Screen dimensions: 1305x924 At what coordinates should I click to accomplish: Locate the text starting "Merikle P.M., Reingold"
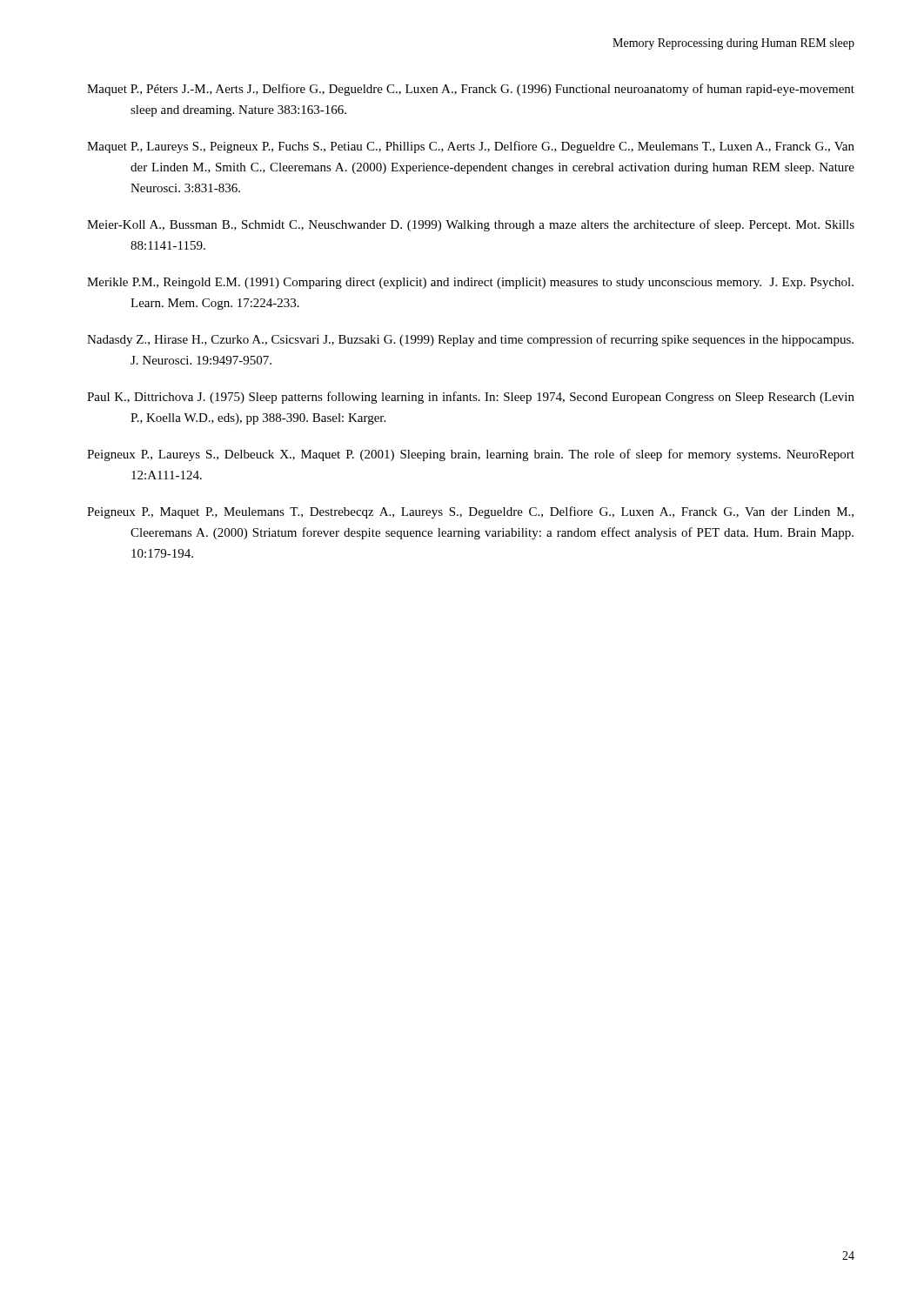[x=471, y=292]
